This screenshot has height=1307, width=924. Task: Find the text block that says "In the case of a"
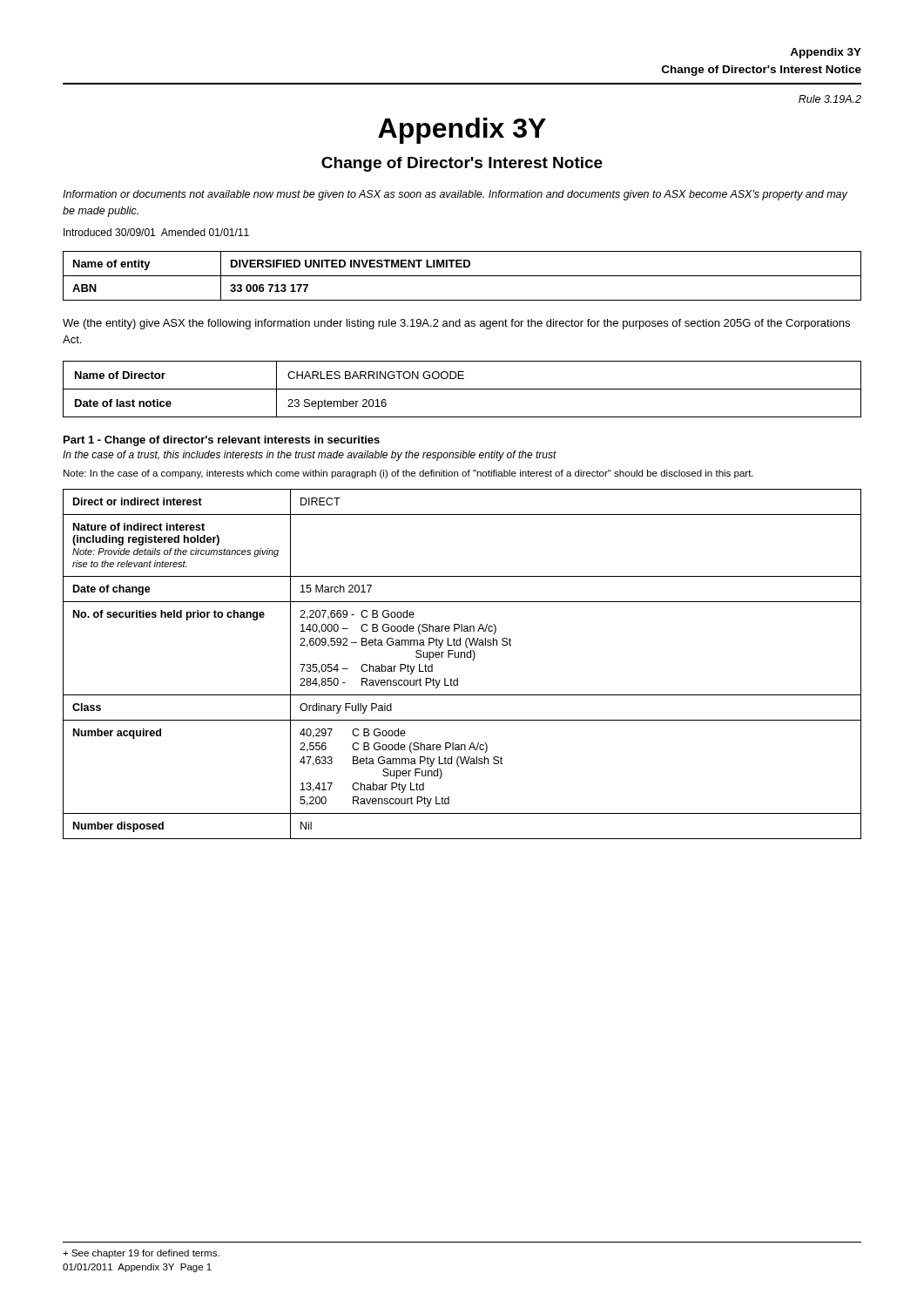click(x=309, y=455)
